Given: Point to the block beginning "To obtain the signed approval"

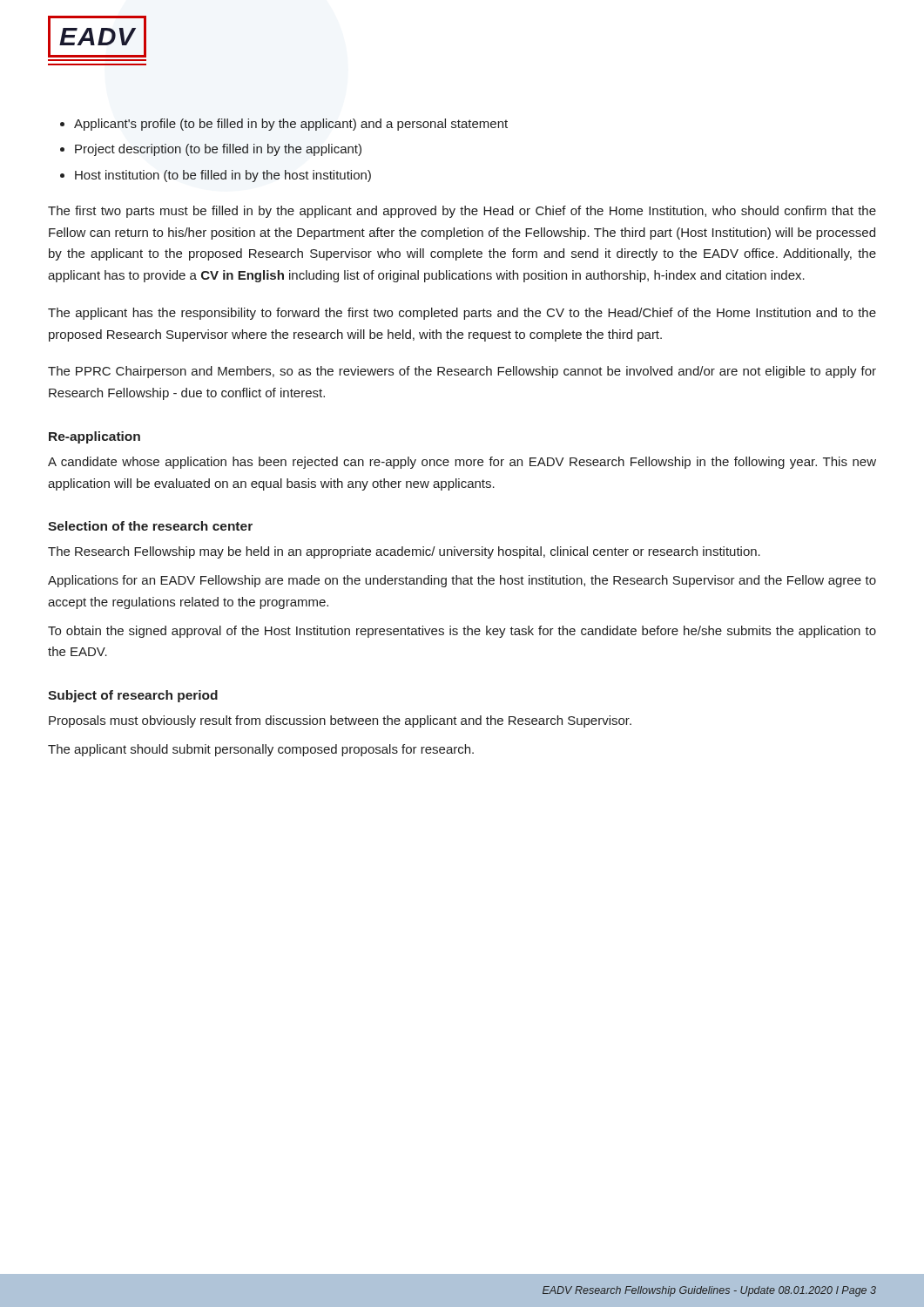Looking at the screenshot, I should (462, 641).
